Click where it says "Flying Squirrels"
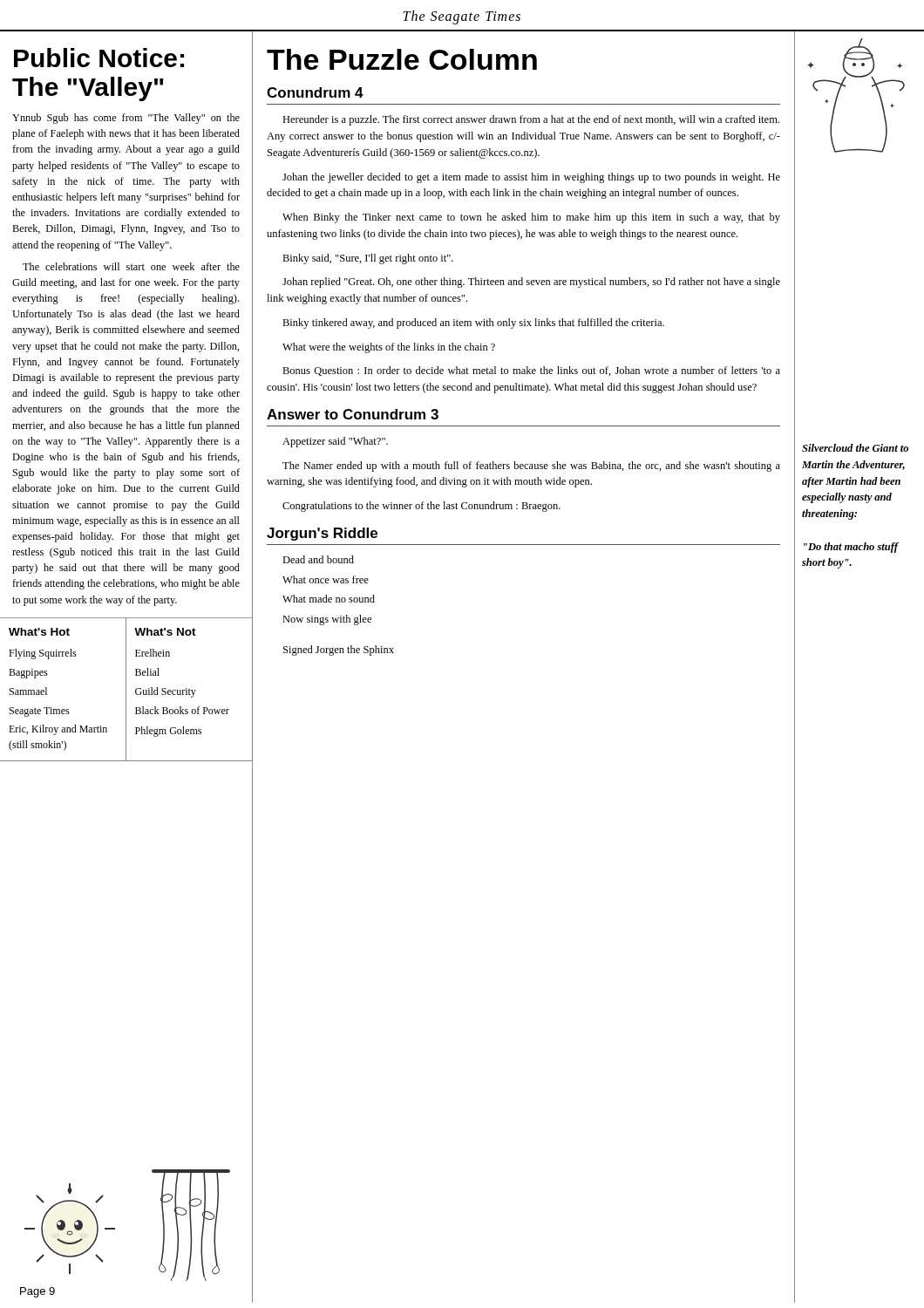The image size is (924, 1308). pos(43,653)
